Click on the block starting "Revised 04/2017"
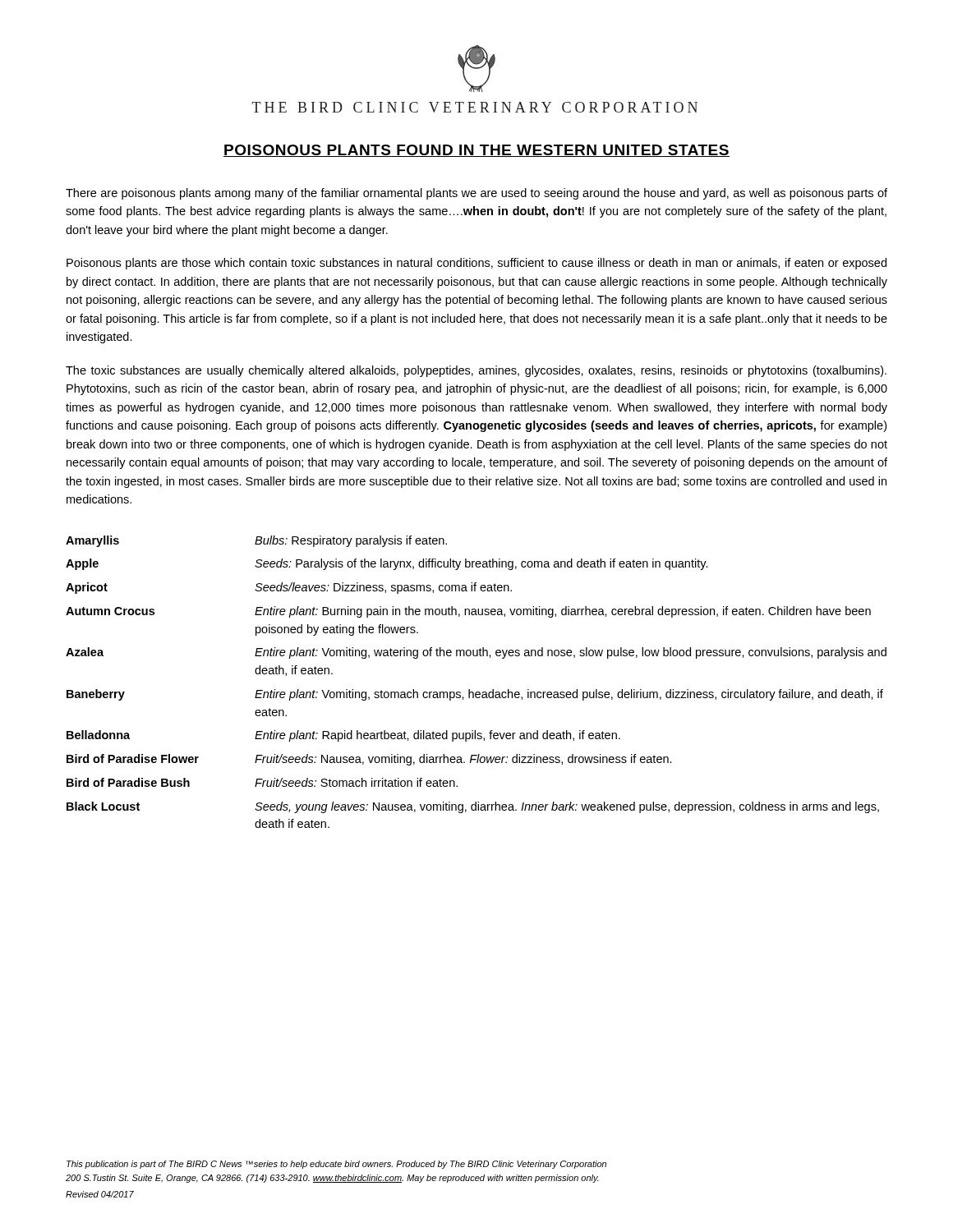 click(x=100, y=1194)
